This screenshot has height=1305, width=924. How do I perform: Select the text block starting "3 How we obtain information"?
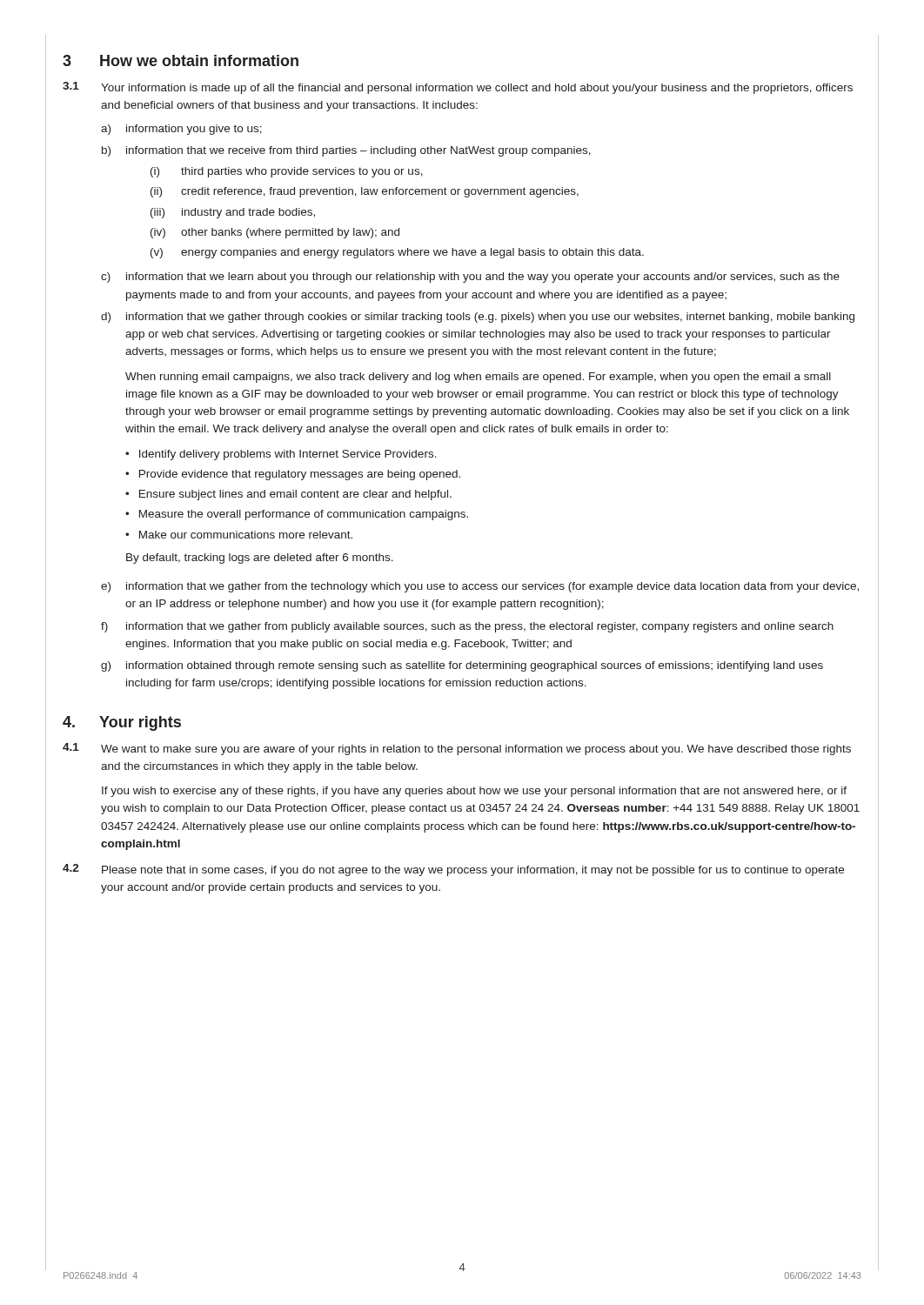181,61
